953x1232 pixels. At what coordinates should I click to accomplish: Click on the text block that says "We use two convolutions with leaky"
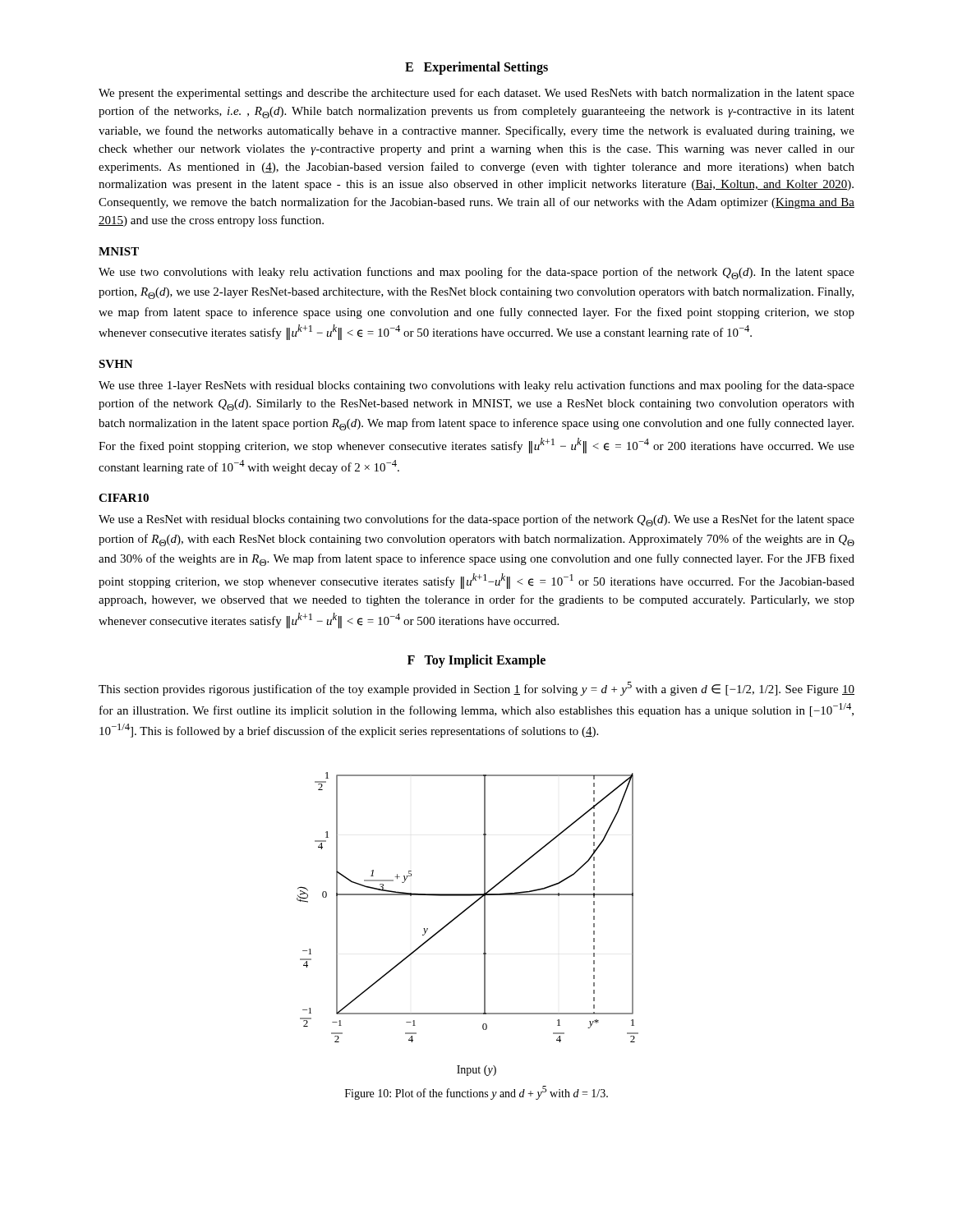pyautogui.click(x=476, y=303)
